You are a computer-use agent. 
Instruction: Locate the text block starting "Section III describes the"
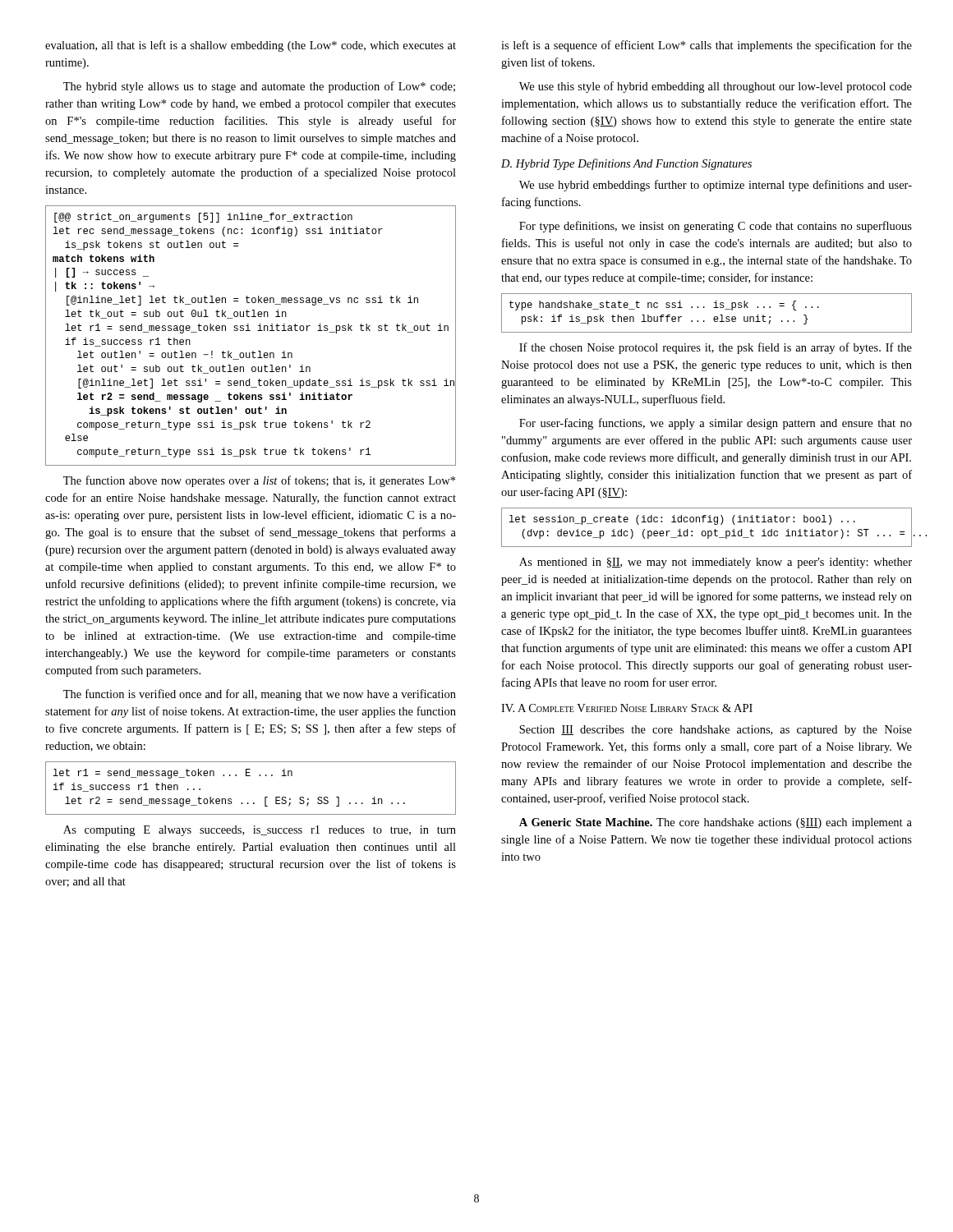click(x=707, y=764)
